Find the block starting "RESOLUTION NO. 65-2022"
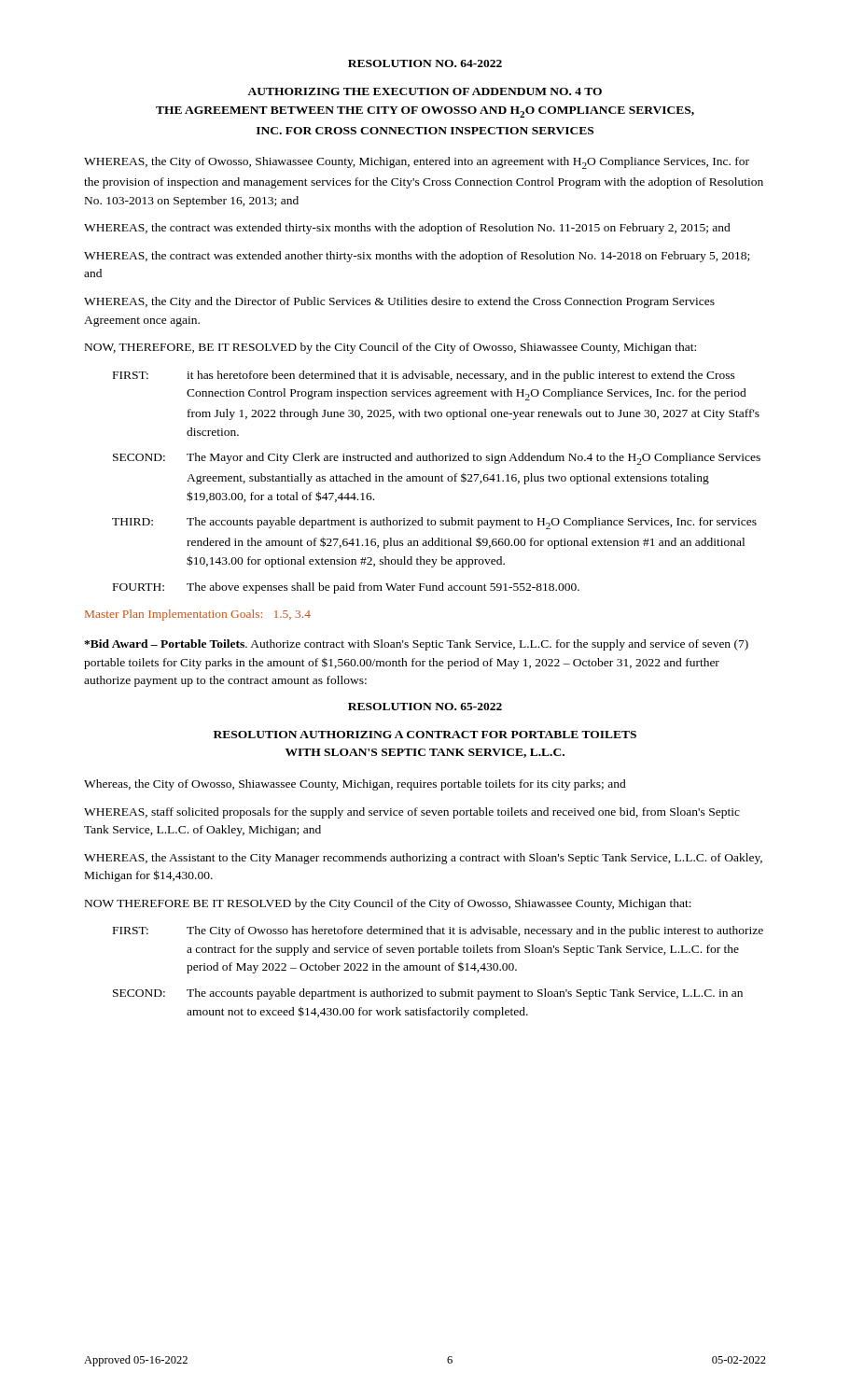The width and height of the screenshot is (850, 1400). coord(425,706)
